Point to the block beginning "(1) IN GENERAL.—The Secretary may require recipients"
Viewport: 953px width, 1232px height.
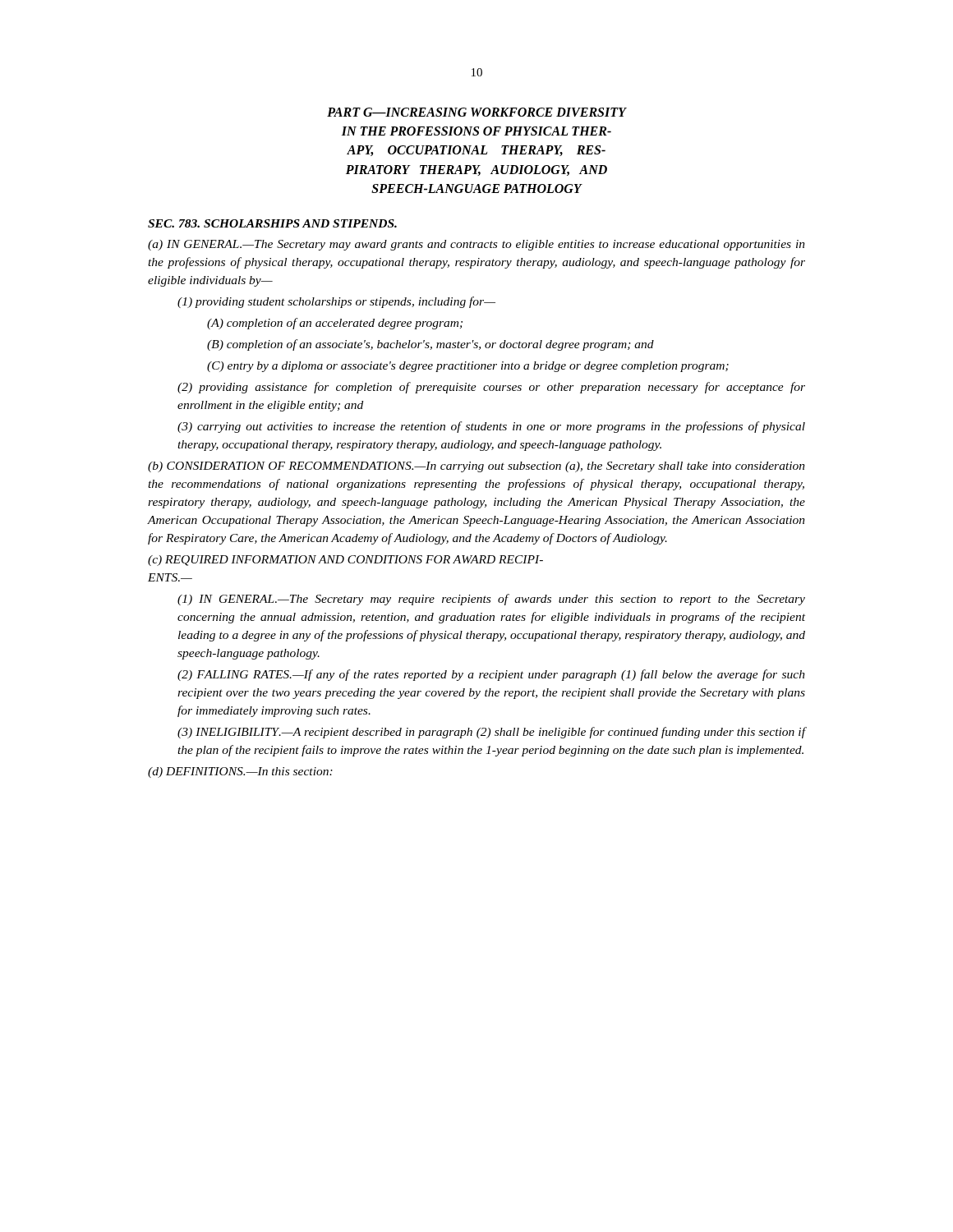click(491, 626)
